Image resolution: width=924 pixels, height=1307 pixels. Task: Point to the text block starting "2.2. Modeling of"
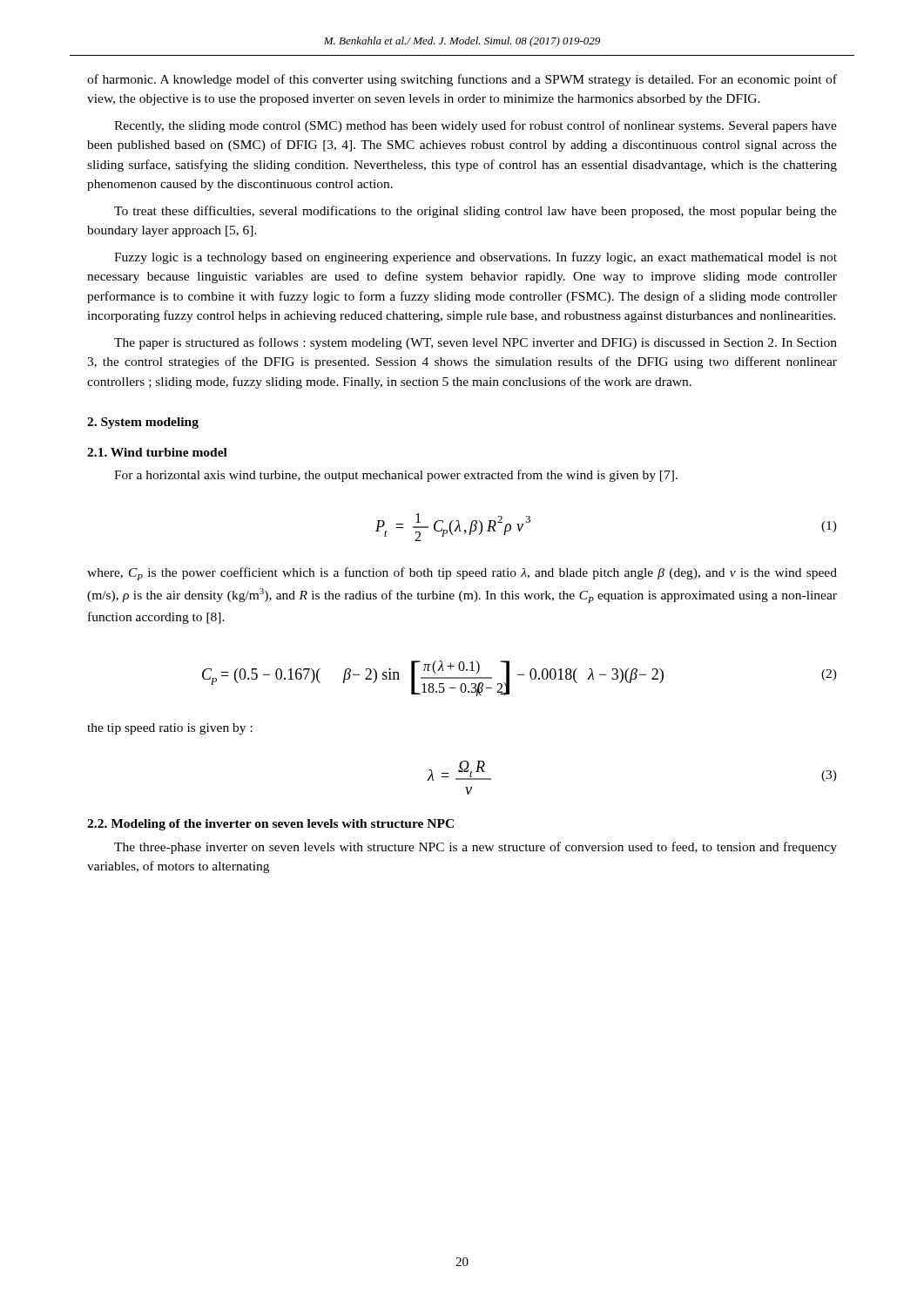click(x=271, y=823)
